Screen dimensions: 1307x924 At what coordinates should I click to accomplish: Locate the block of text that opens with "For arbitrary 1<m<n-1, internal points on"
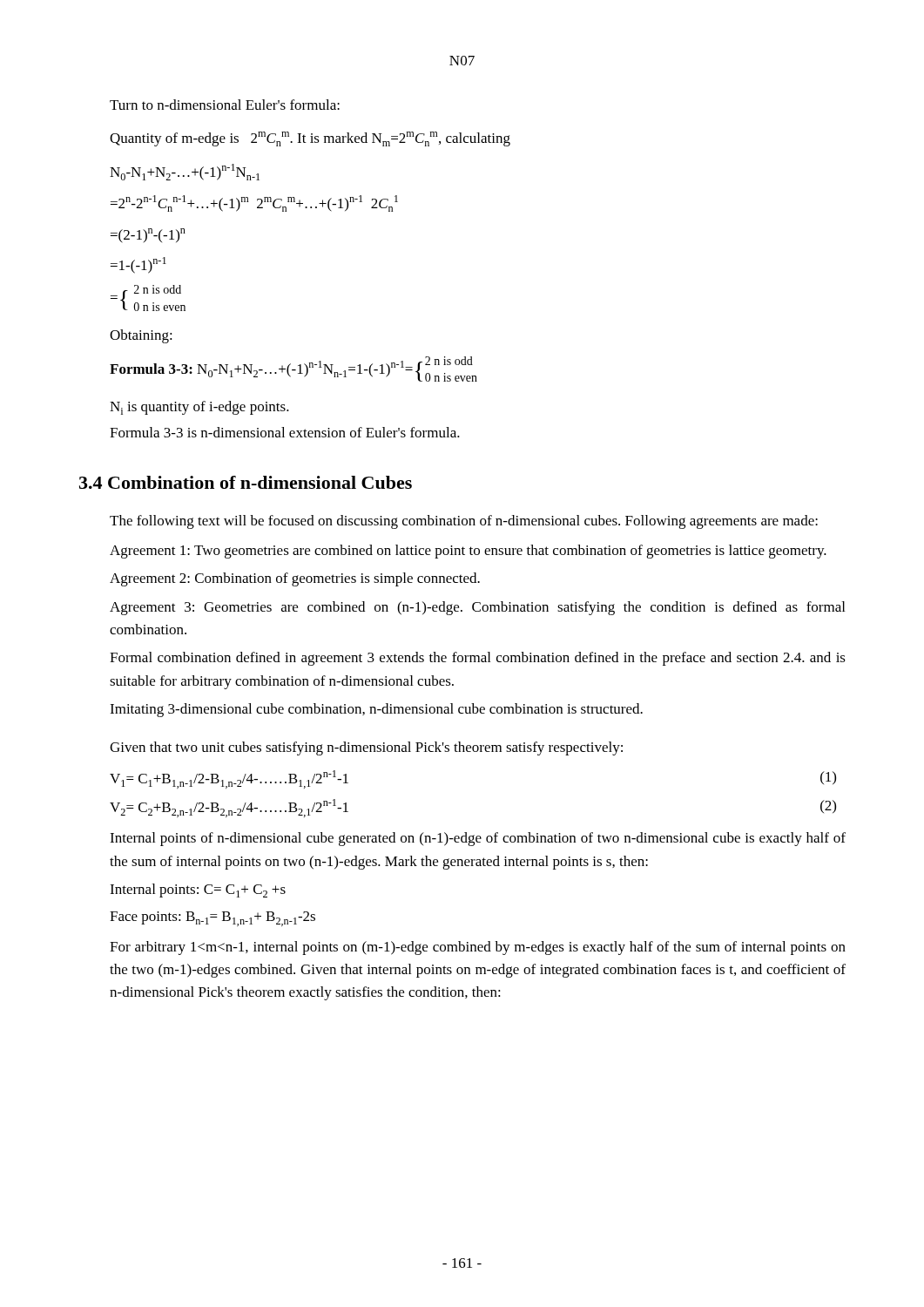[478, 969]
